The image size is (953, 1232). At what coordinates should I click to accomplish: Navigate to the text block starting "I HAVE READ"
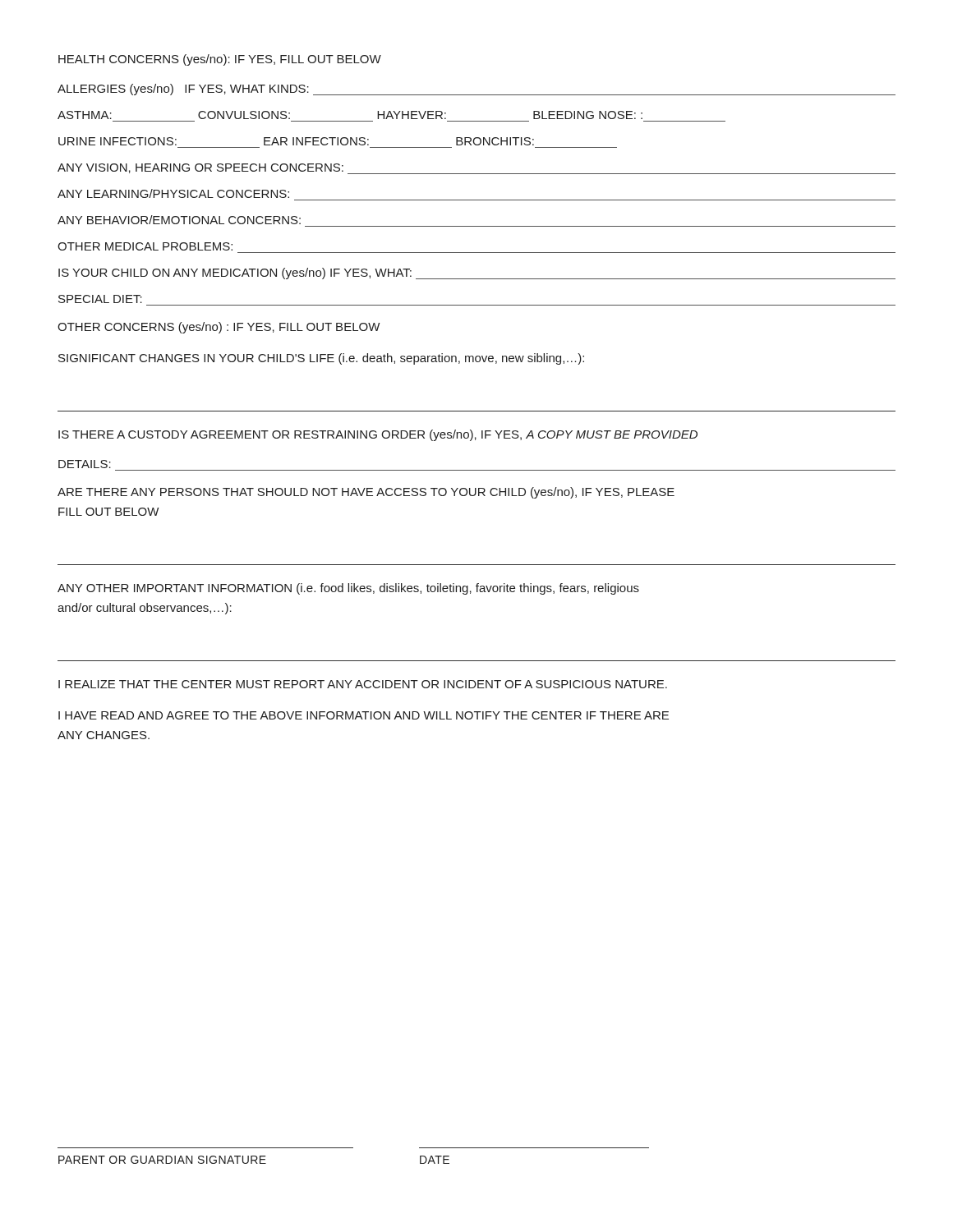click(x=363, y=725)
